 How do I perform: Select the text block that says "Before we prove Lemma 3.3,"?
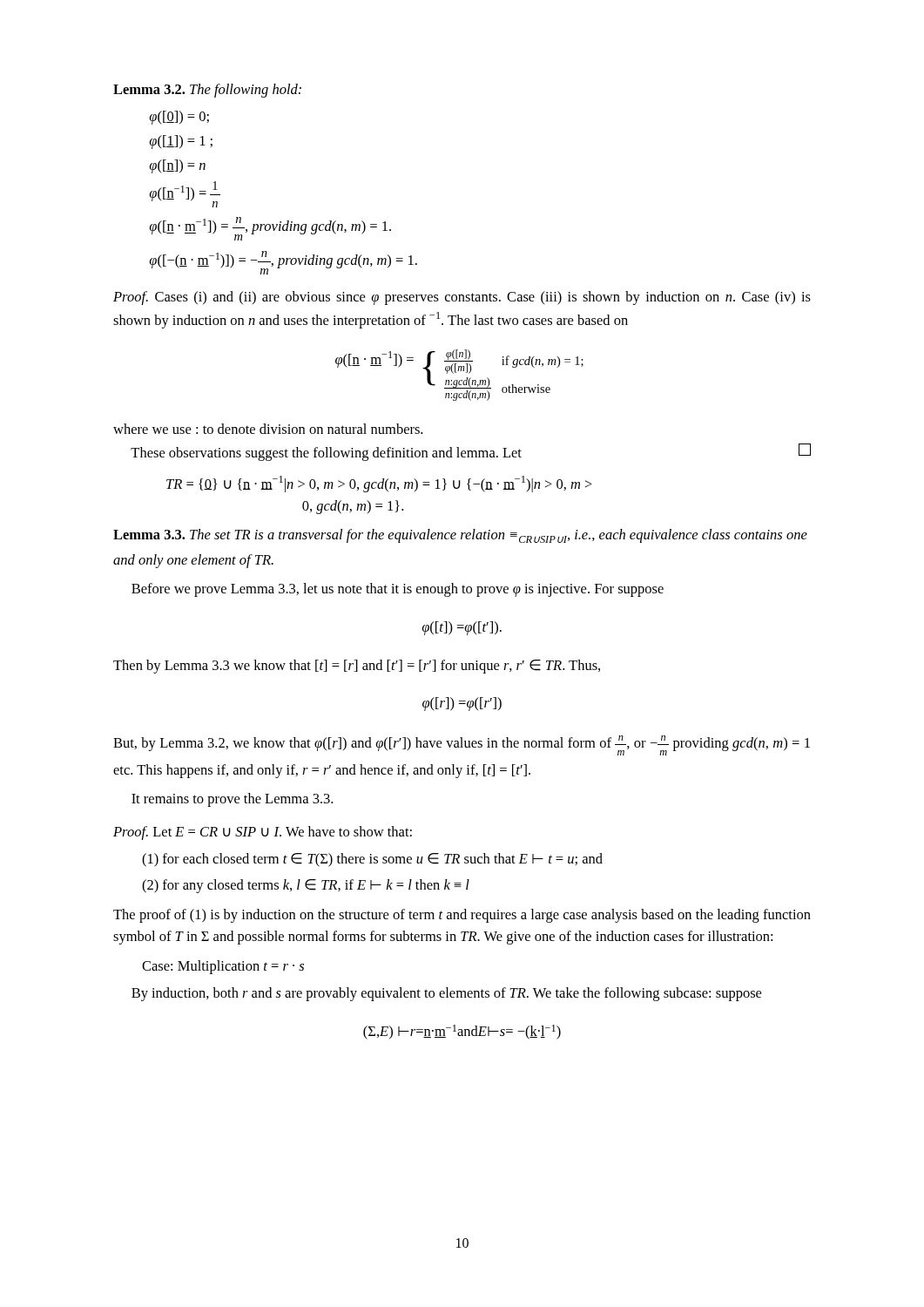[389, 589]
